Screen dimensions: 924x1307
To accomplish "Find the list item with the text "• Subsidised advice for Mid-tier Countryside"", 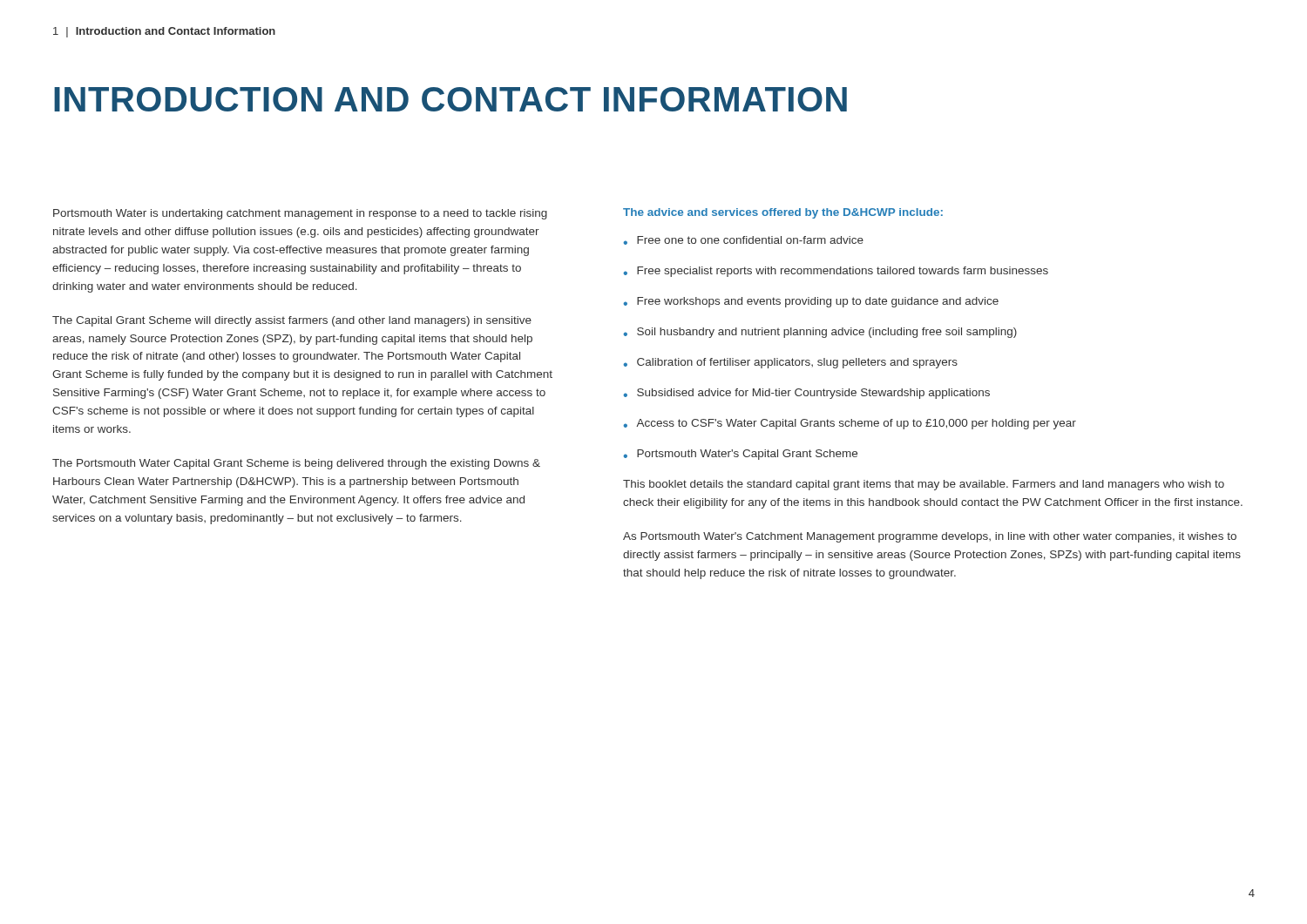I will (x=937, y=395).
